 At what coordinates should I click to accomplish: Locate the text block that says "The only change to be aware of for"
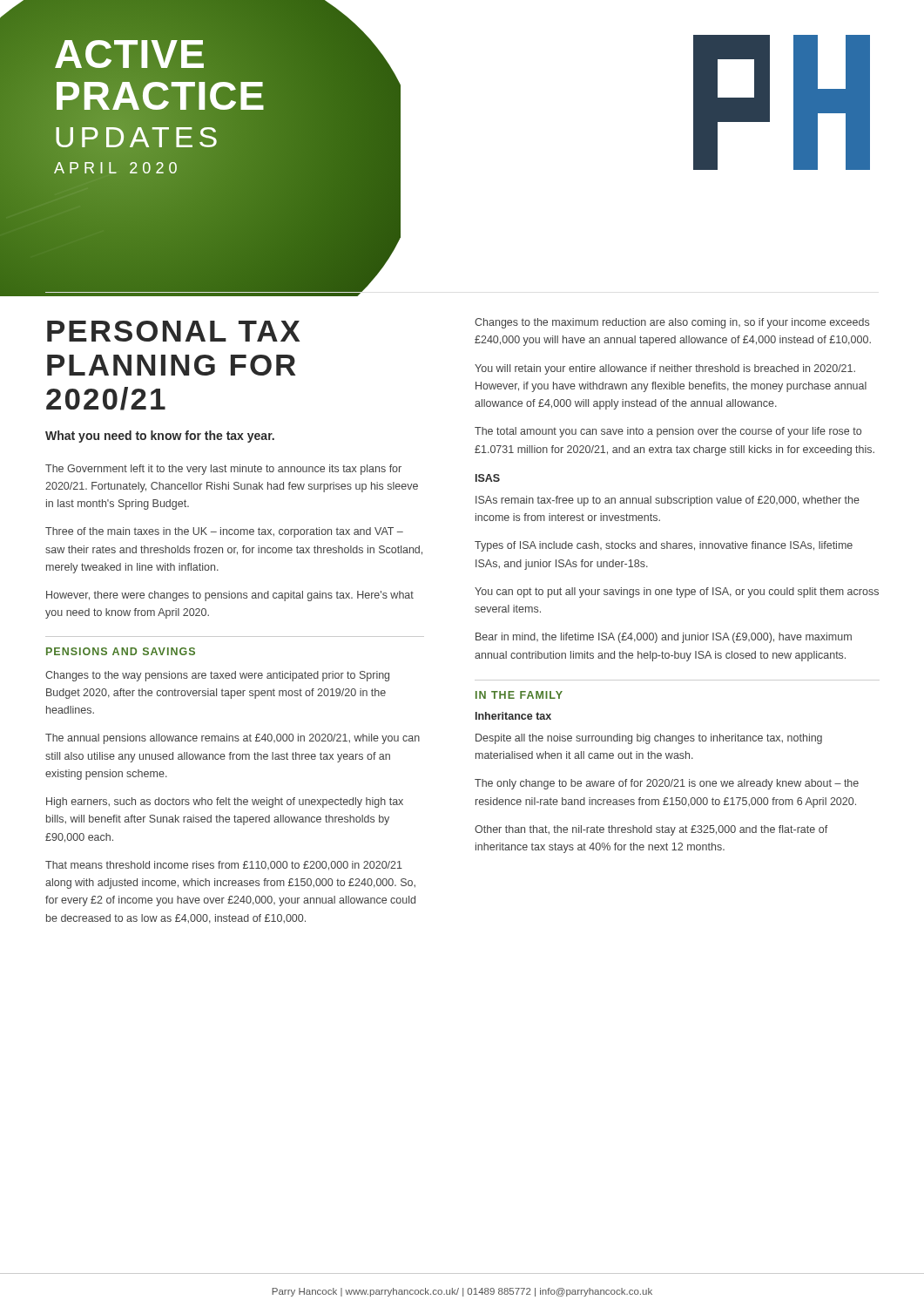tap(667, 792)
